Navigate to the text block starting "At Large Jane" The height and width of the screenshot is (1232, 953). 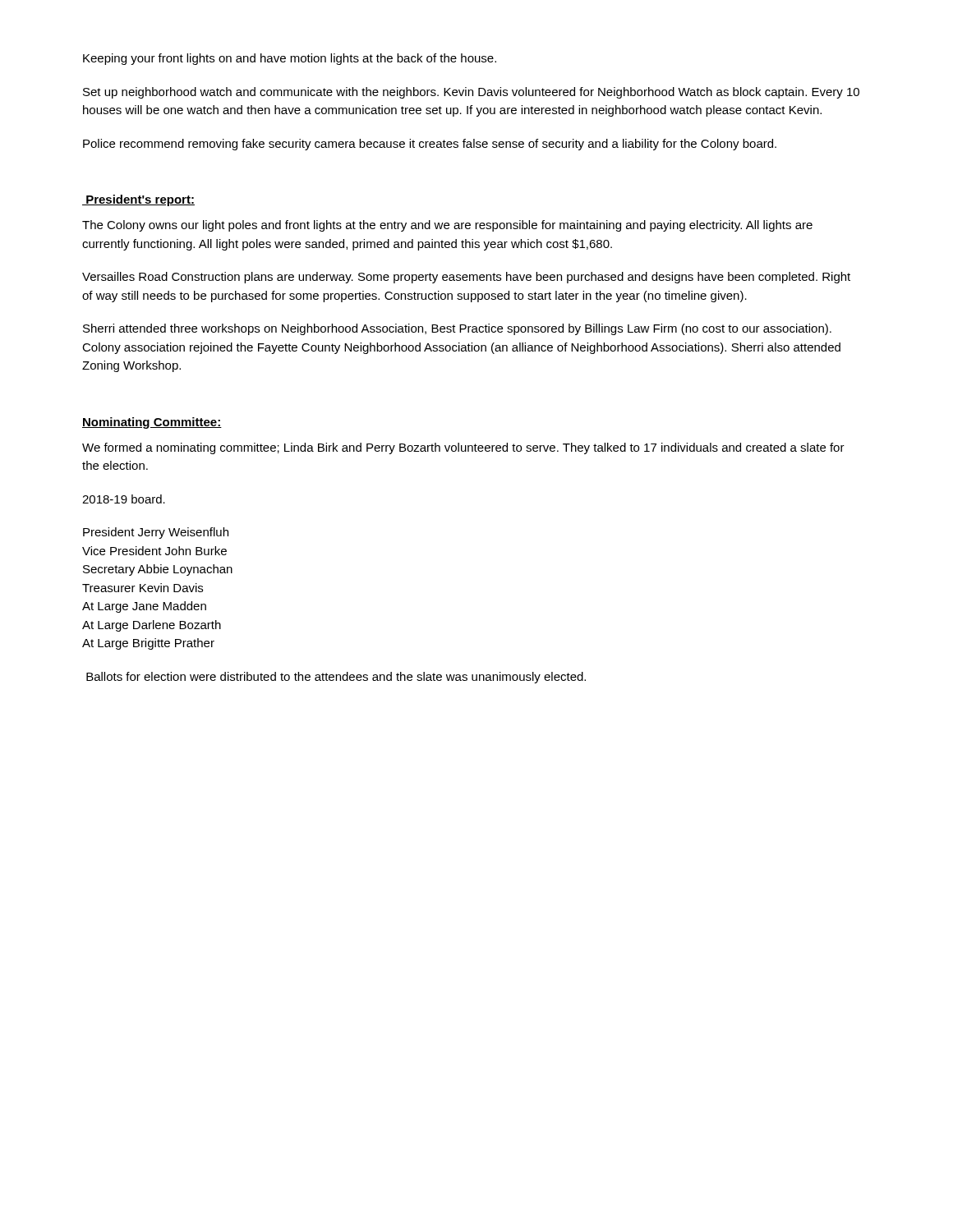pos(145,606)
